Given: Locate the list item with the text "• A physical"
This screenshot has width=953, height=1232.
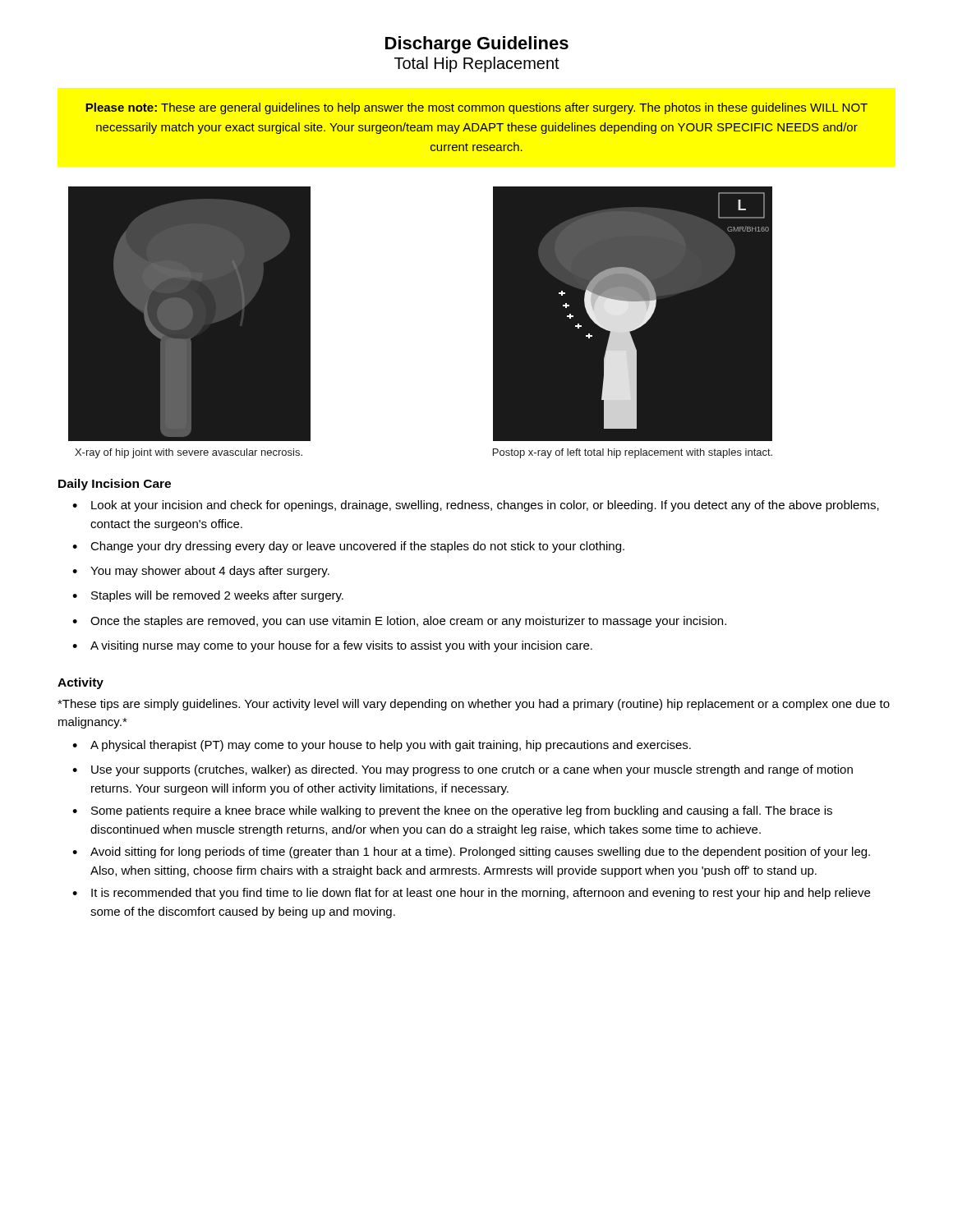Looking at the screenshot, I should pos(484,746).
